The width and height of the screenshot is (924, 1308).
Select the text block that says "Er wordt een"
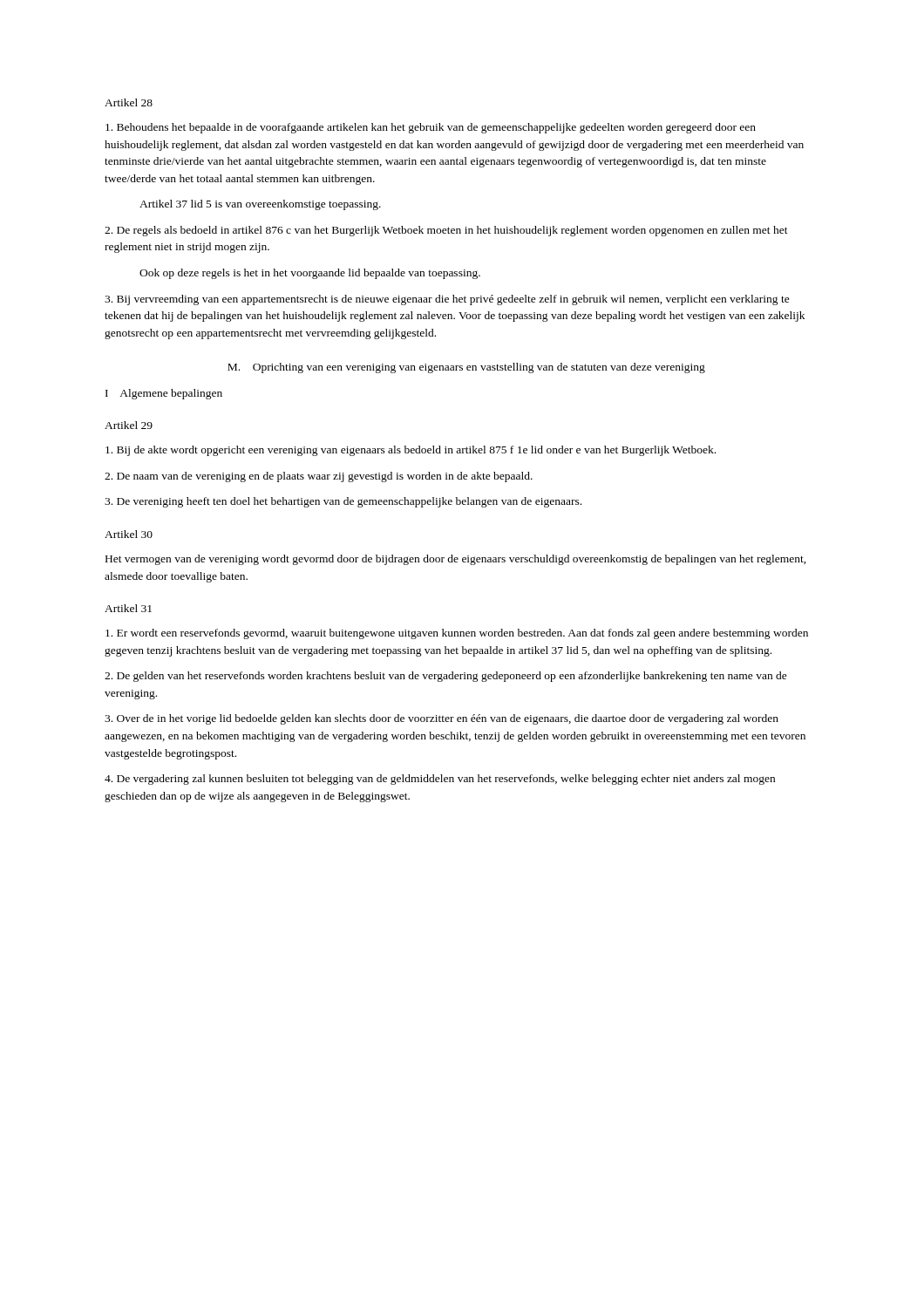click(457, 641)
